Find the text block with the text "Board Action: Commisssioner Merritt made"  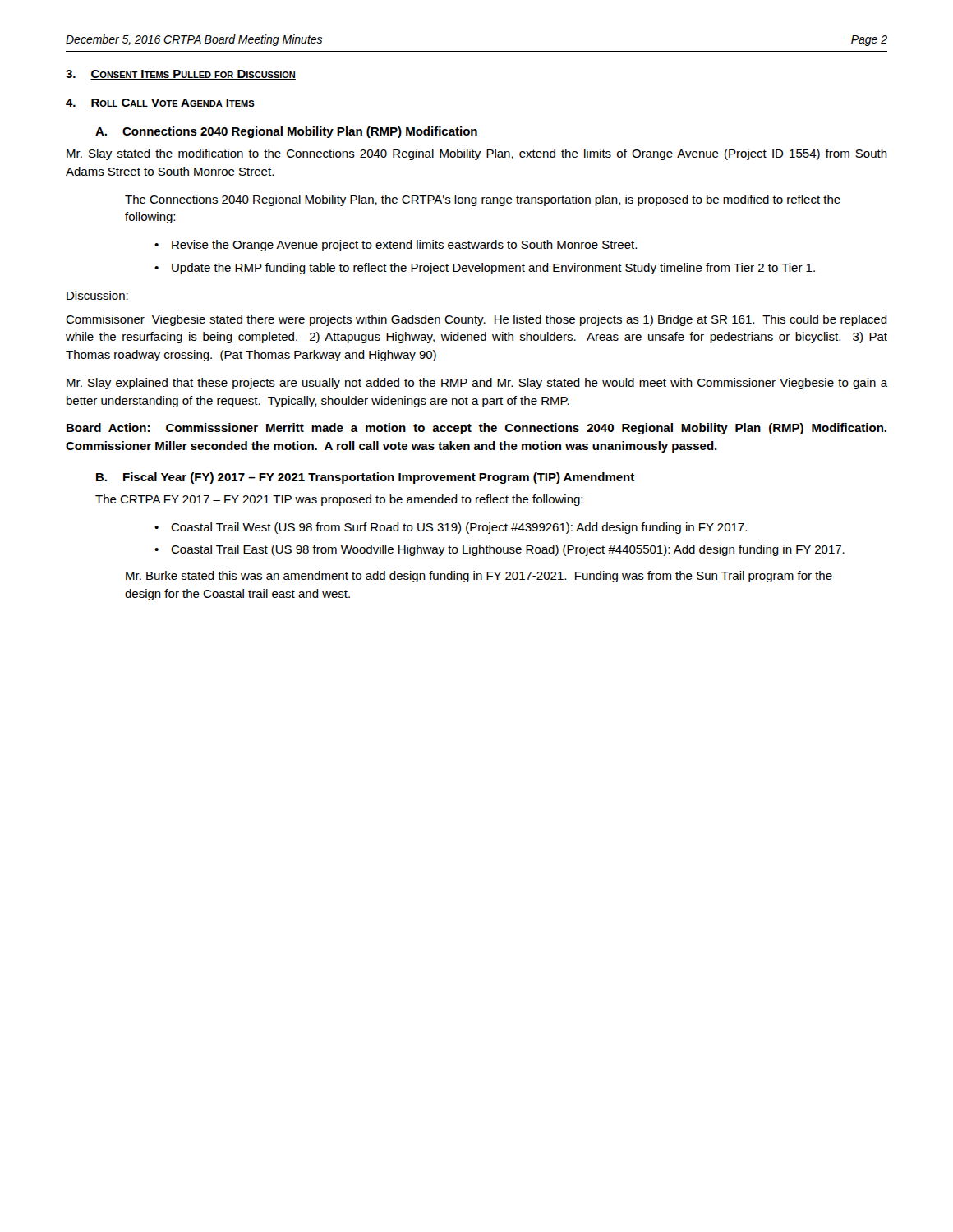tap(476, 437)
